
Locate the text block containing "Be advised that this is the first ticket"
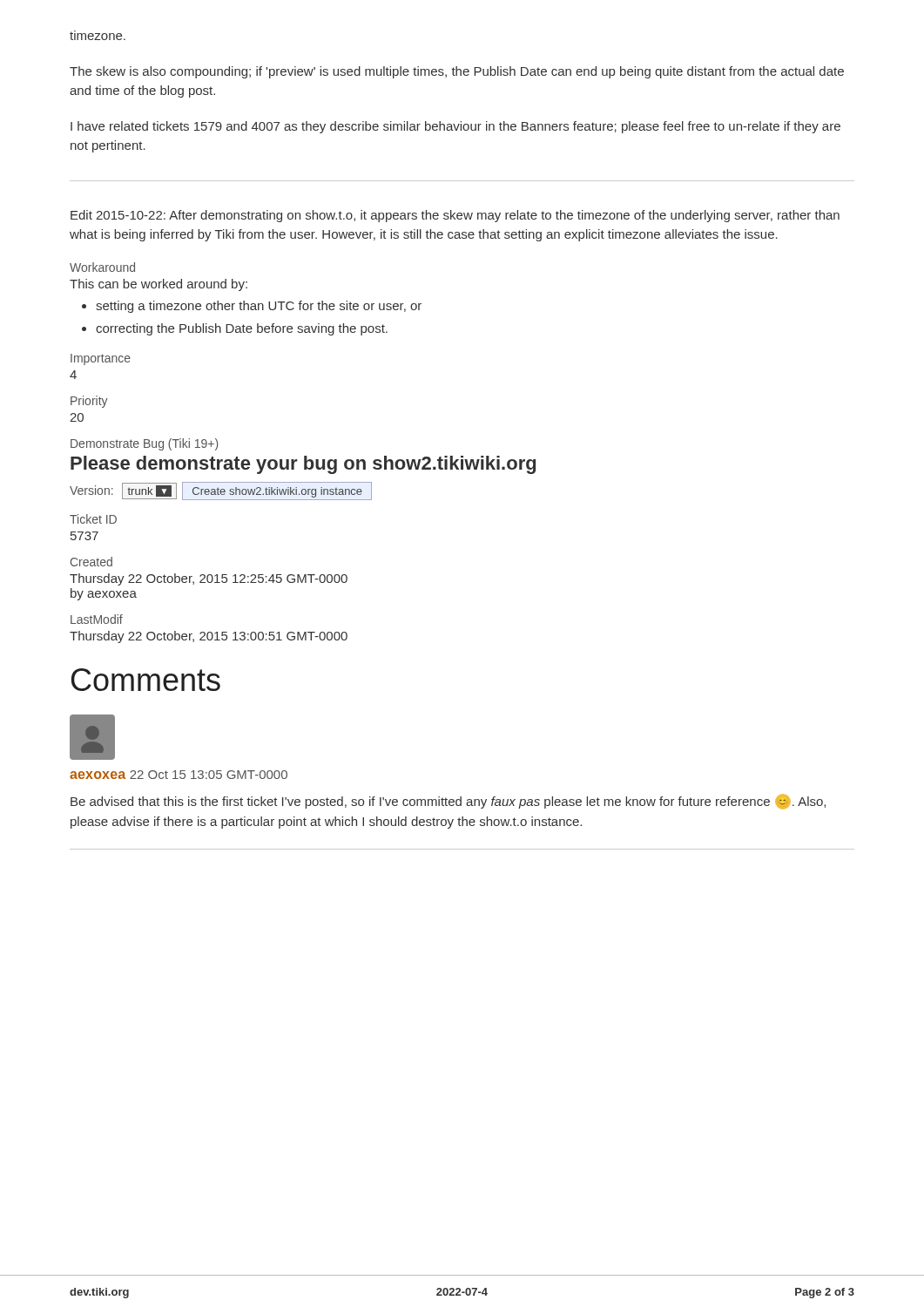coord(448,811)
